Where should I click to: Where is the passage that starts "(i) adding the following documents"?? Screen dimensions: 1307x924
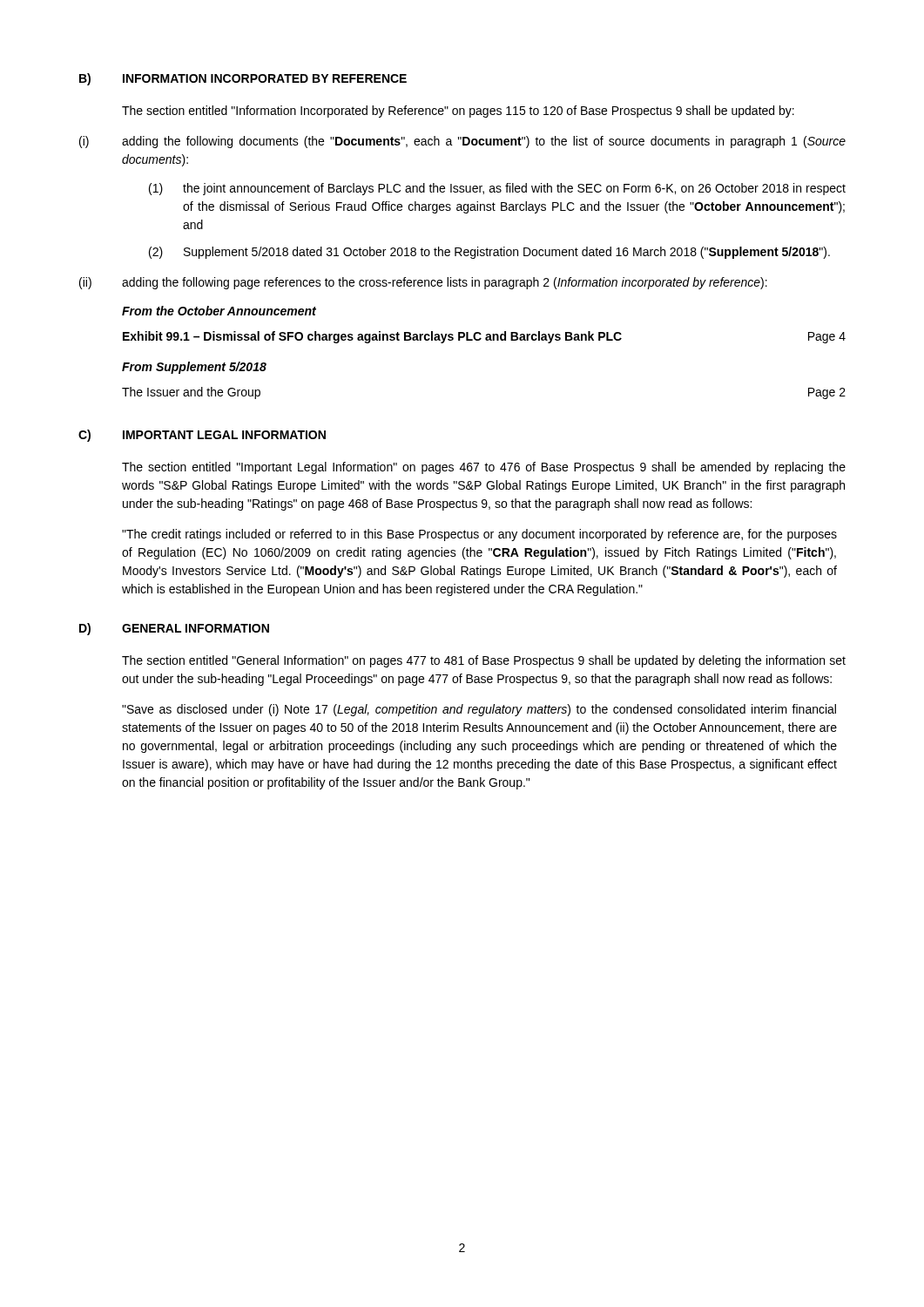coord(462,151)
